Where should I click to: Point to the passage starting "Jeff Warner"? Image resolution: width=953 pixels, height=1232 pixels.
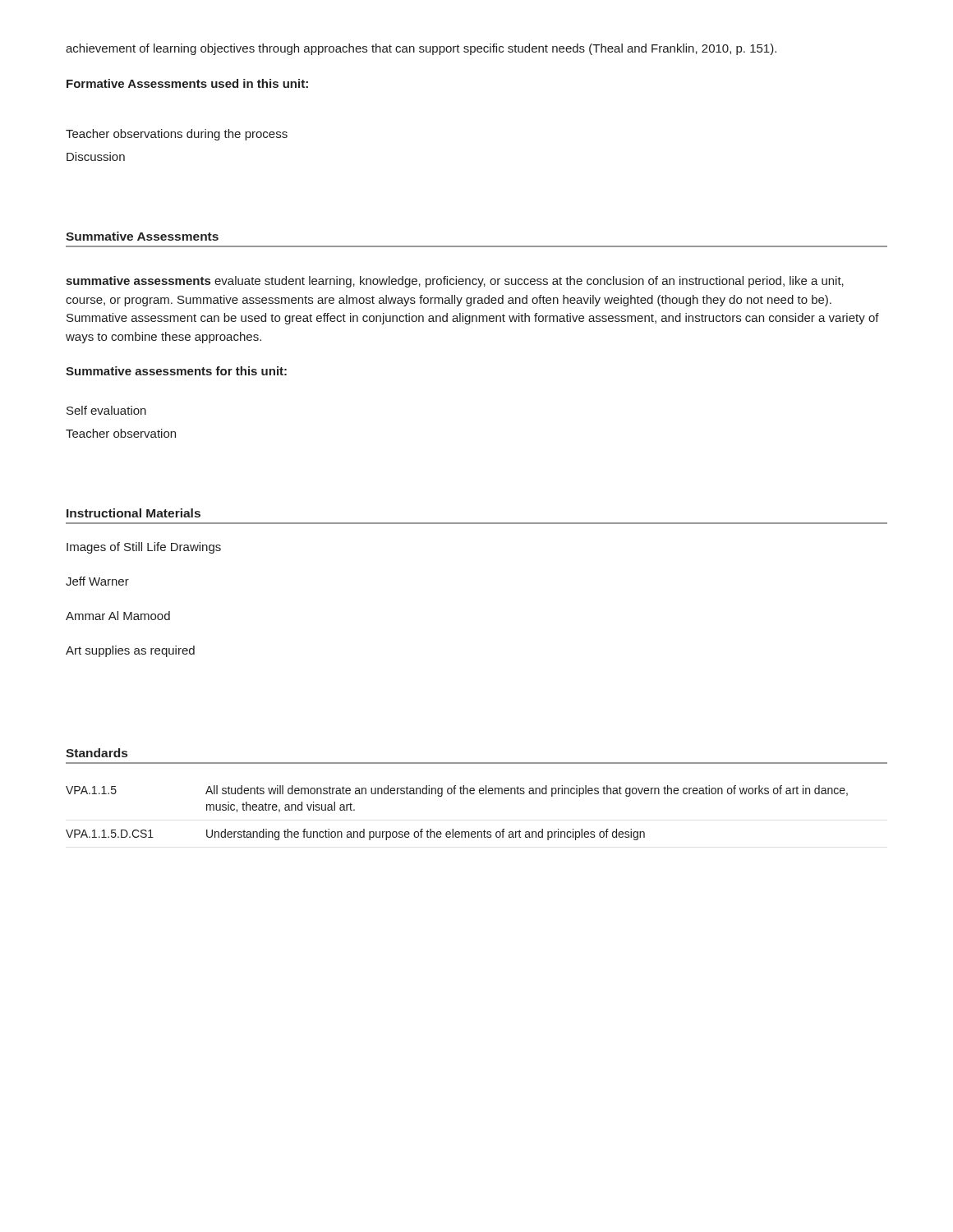point(97,581)
